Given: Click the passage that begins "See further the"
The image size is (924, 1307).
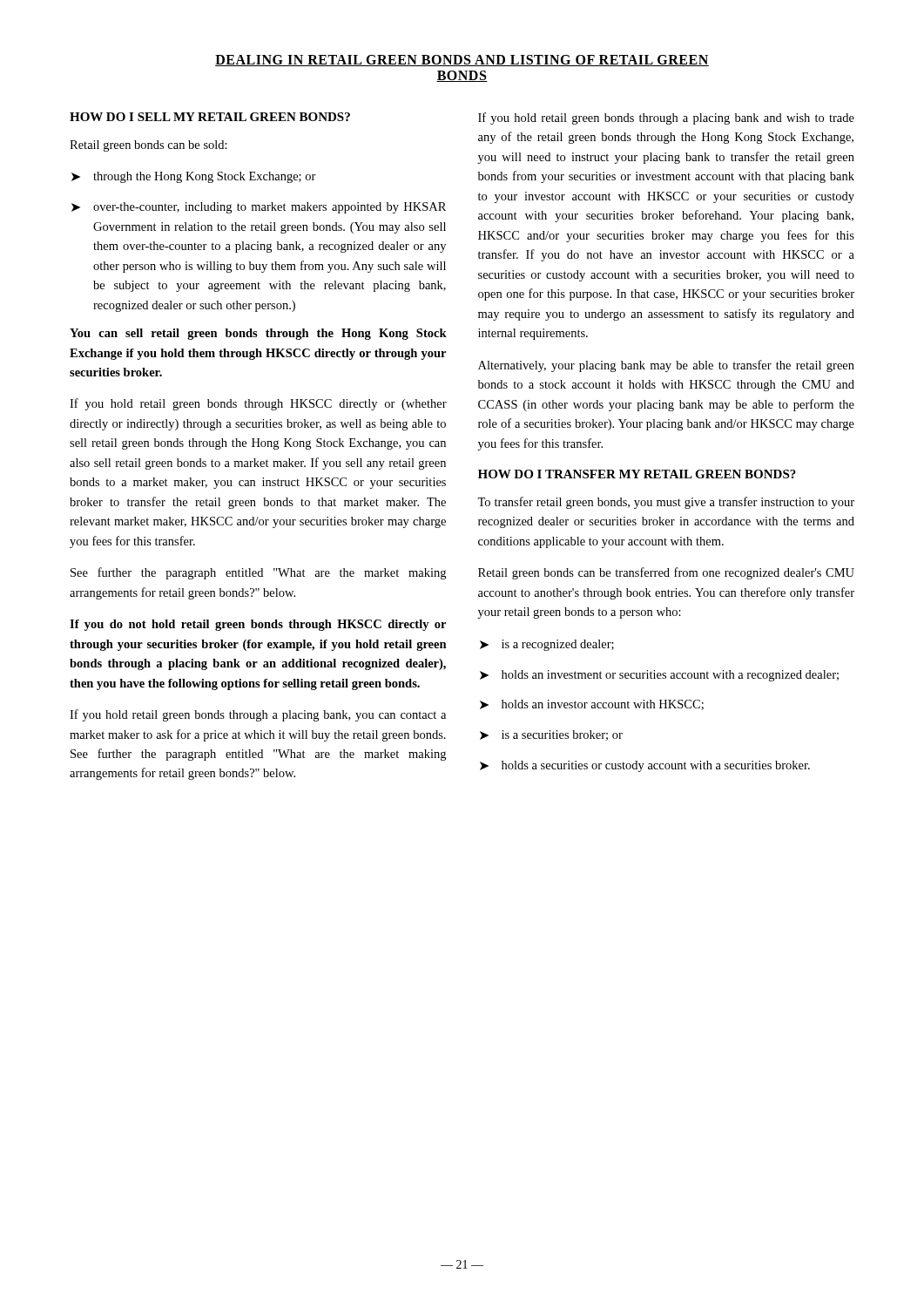Looking at the screenshot, I should pyautogui.click(x=258, y=582).
